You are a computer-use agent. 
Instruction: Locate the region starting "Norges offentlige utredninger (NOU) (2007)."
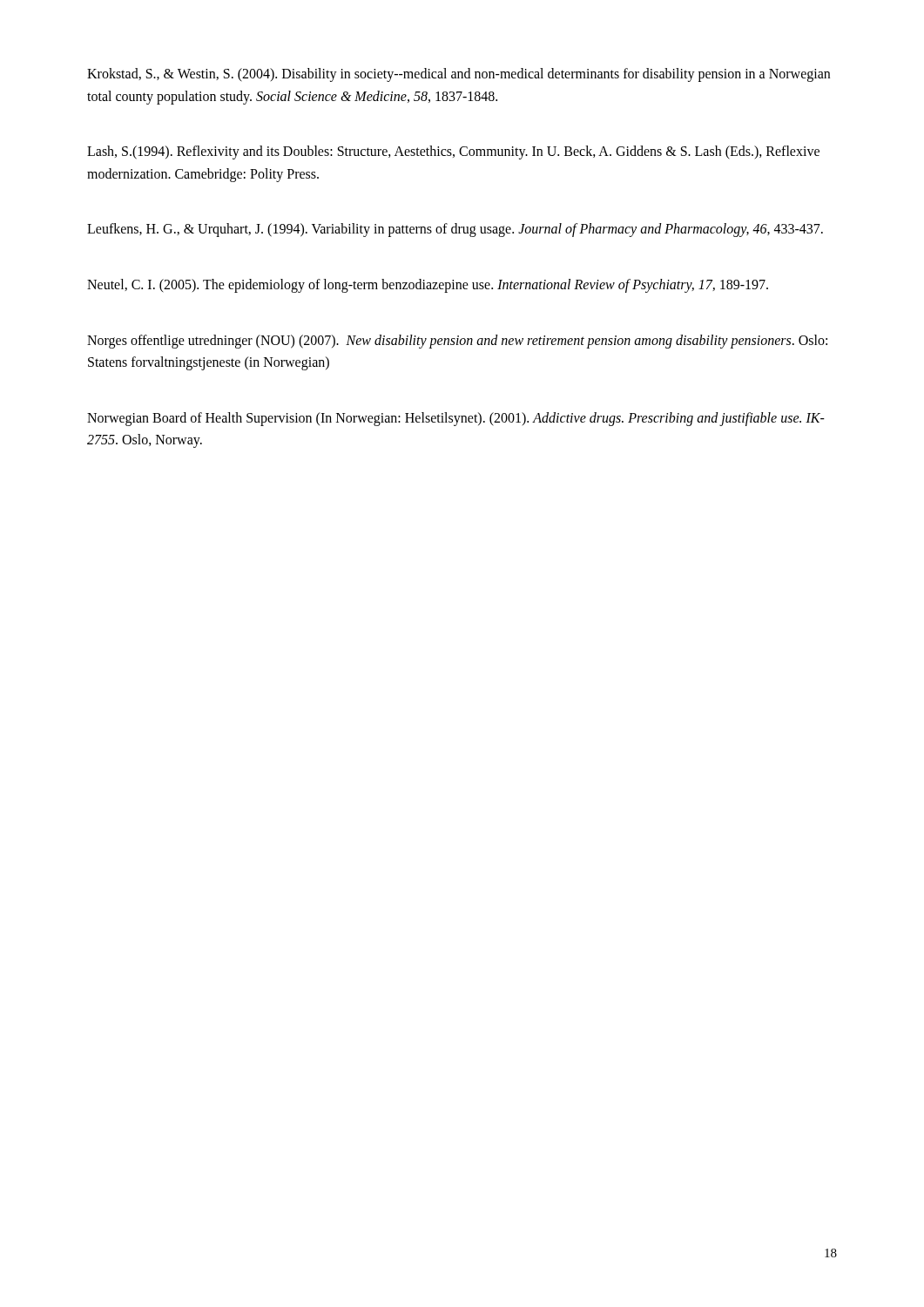pyautogui.click(x=462, y=351)
